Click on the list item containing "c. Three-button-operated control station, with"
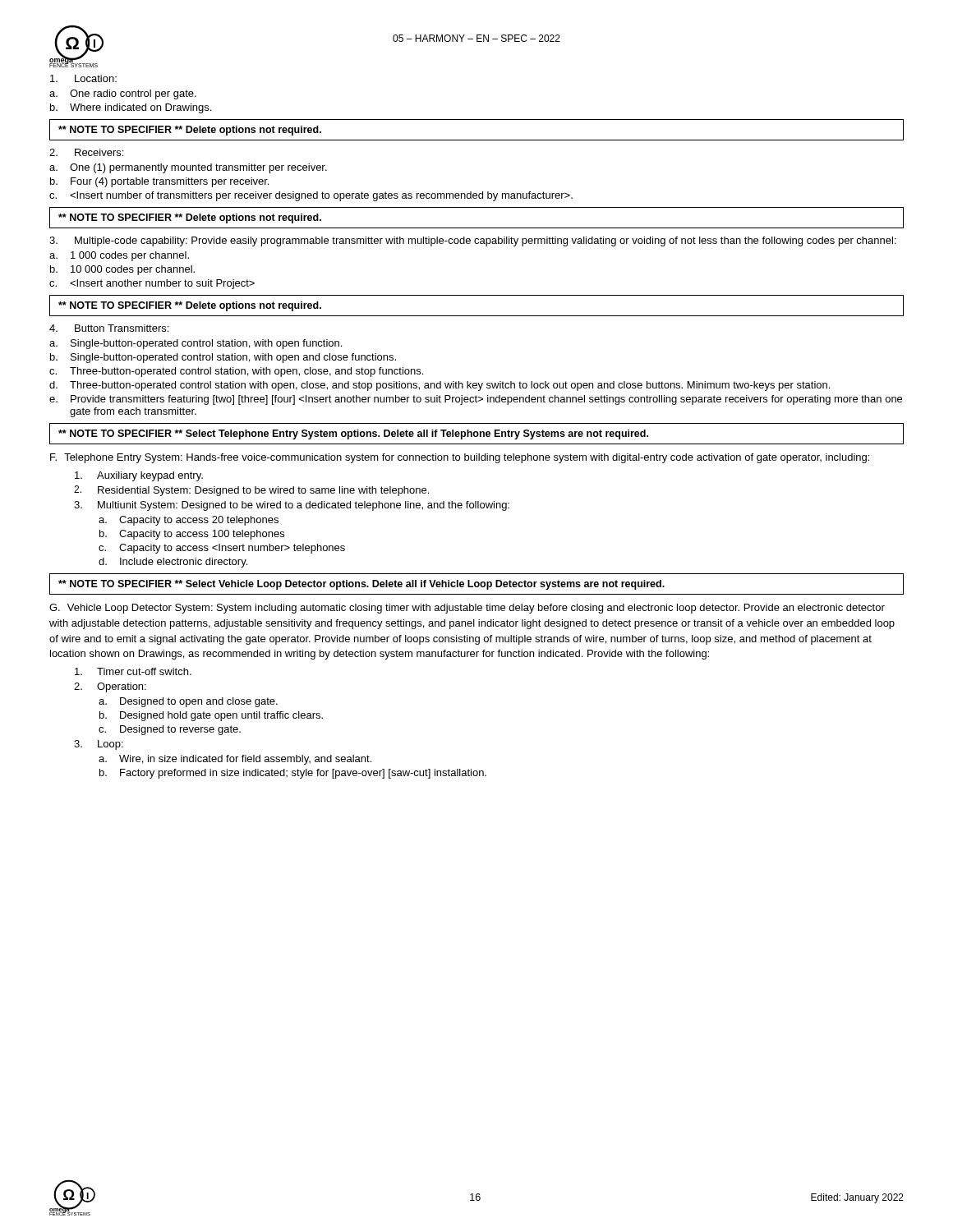 pos(237,371)
